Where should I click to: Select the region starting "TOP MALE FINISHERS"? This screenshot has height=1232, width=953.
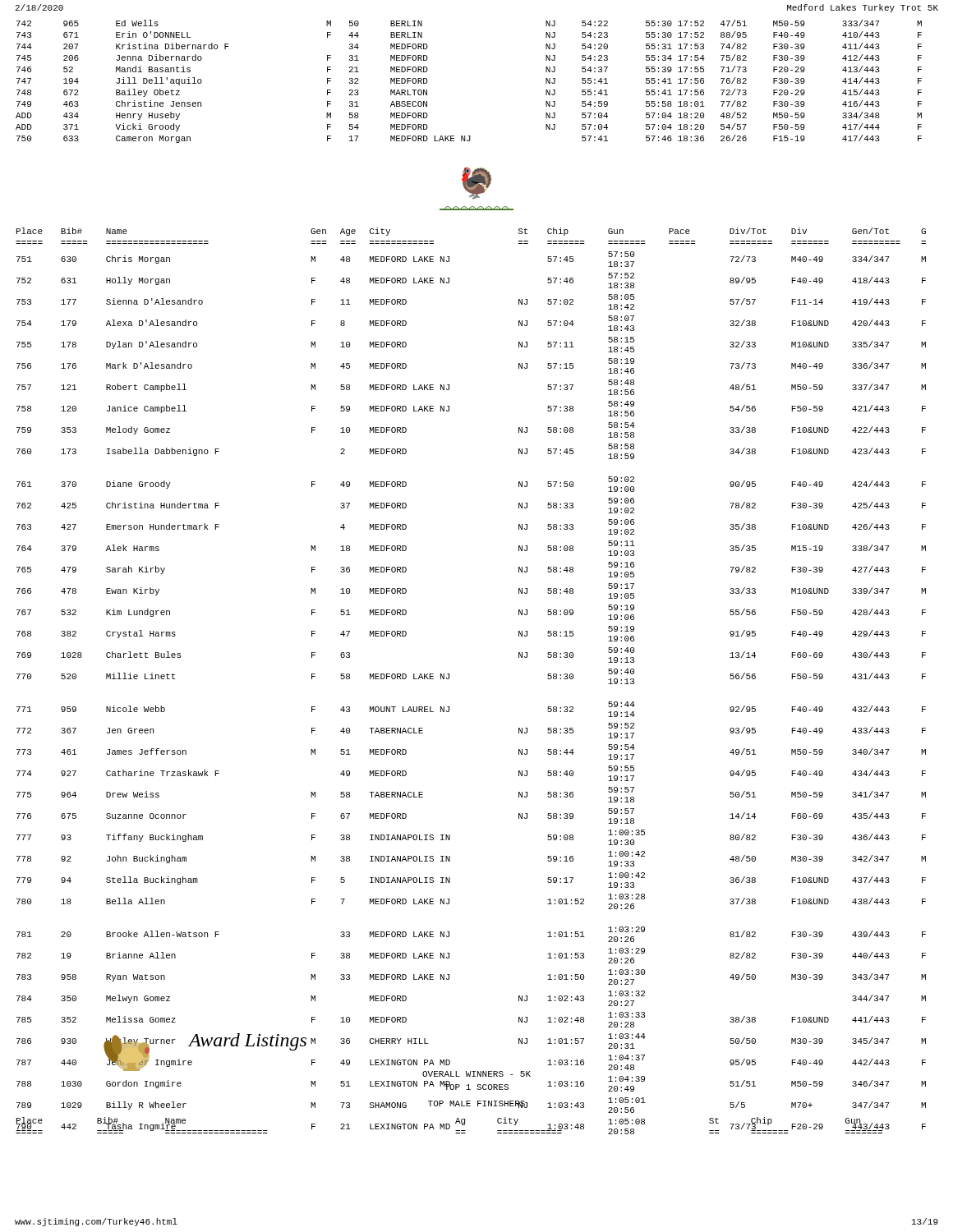476,1104
